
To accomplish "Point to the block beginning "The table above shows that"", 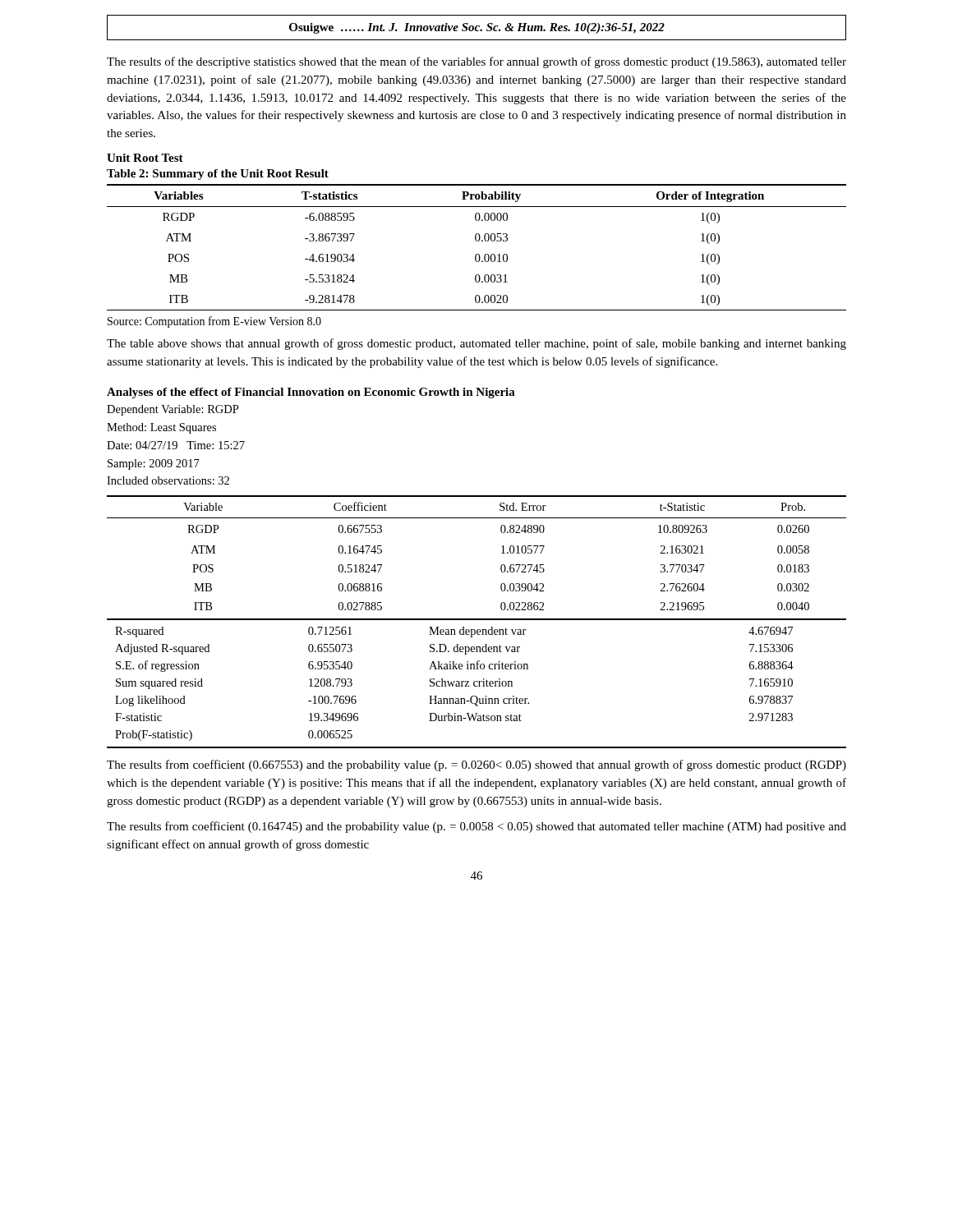I will (x=476, y=352).
